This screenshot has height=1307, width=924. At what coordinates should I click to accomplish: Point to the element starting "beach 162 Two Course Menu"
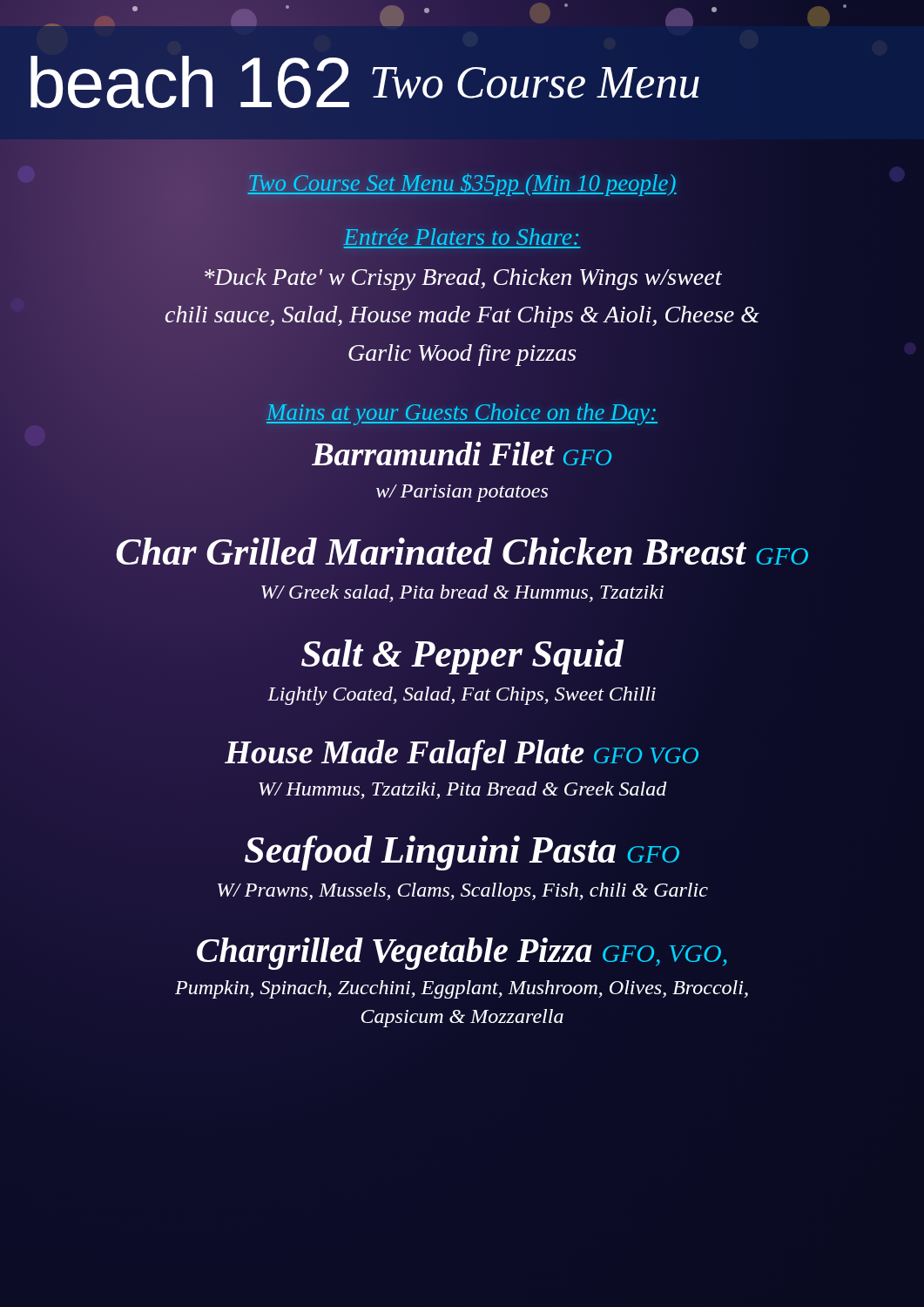tap(363, 82)
